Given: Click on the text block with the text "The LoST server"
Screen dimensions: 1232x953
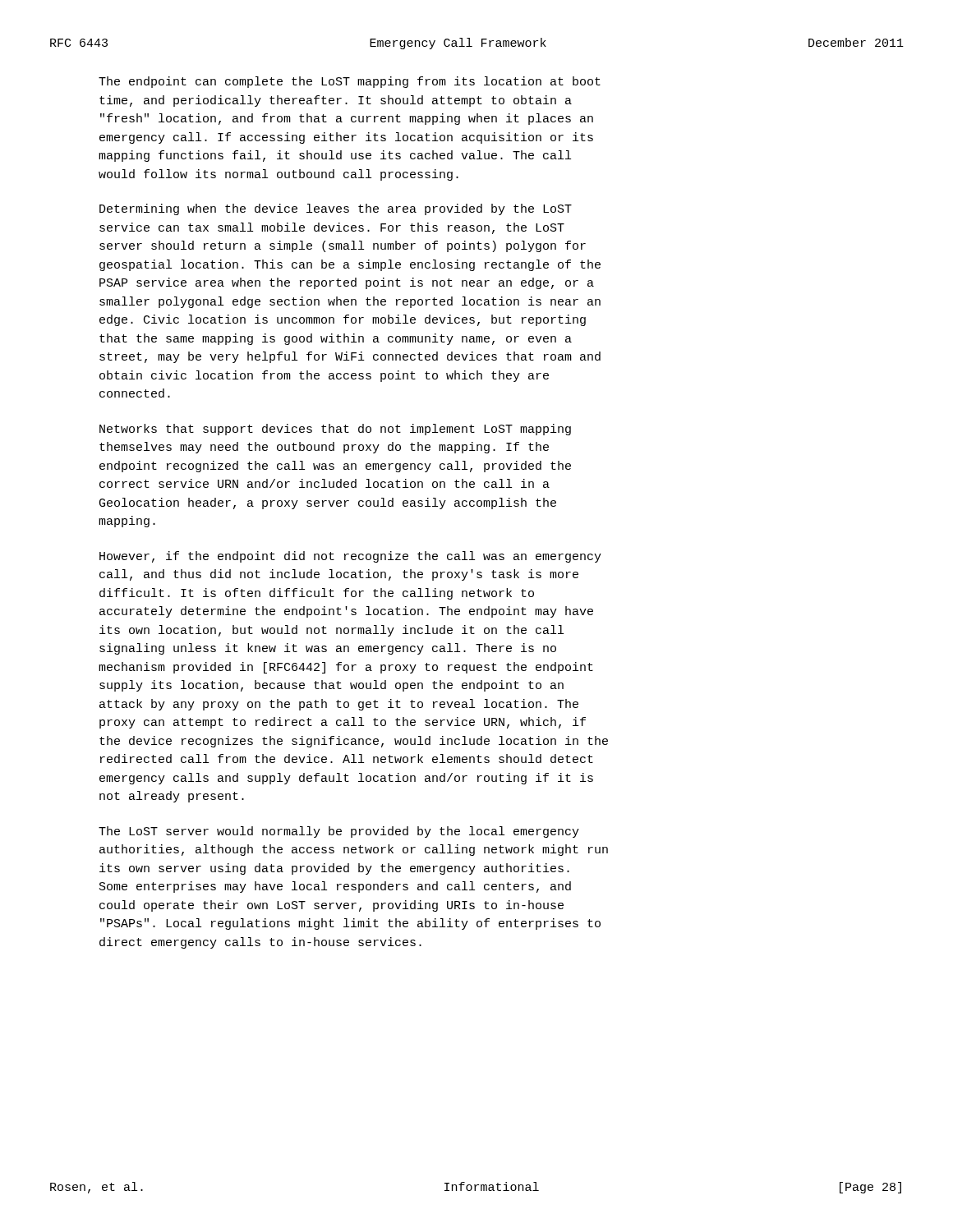Looking at the screenshot, I should coord(354,887).
